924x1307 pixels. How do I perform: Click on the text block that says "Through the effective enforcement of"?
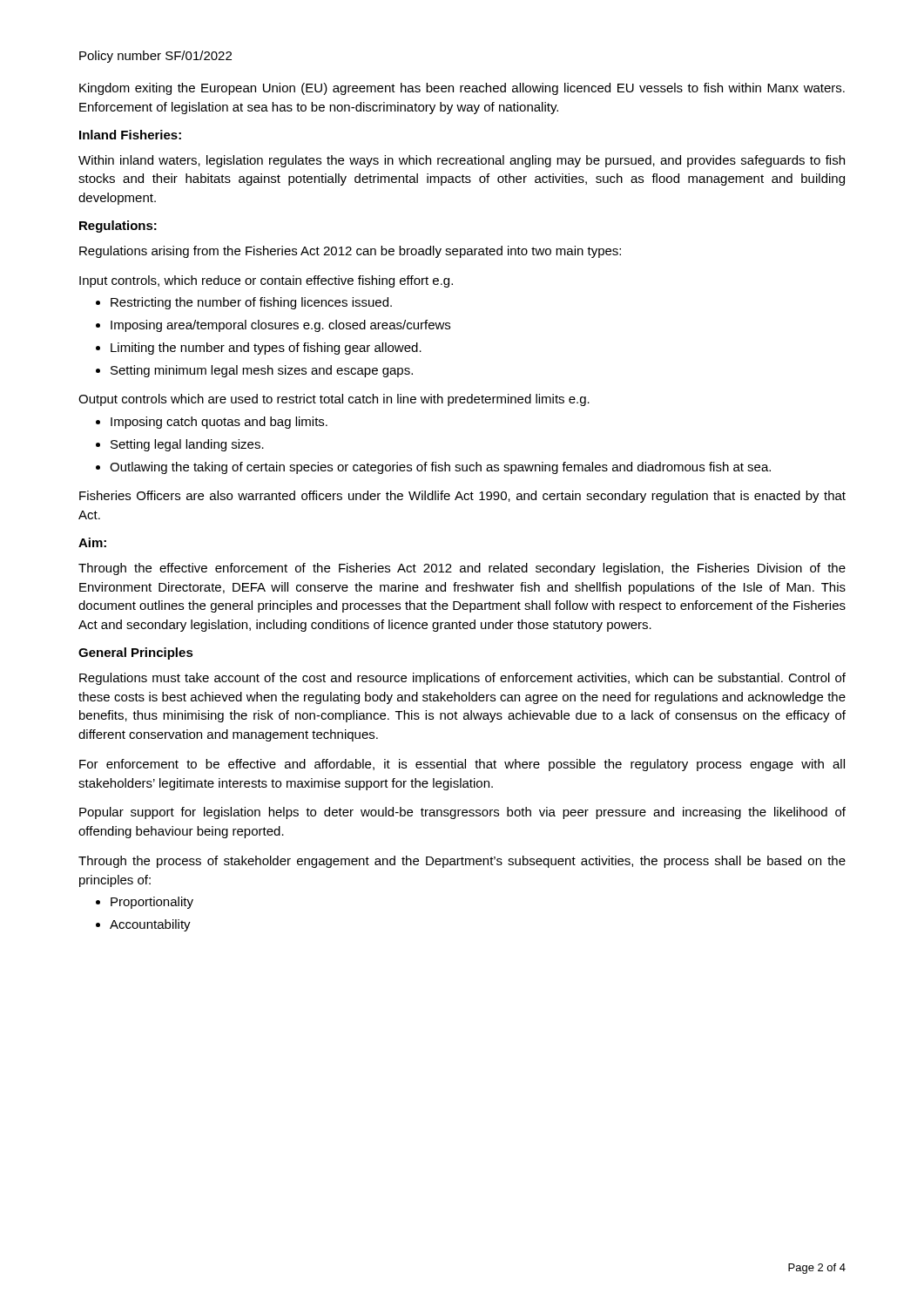462,596
